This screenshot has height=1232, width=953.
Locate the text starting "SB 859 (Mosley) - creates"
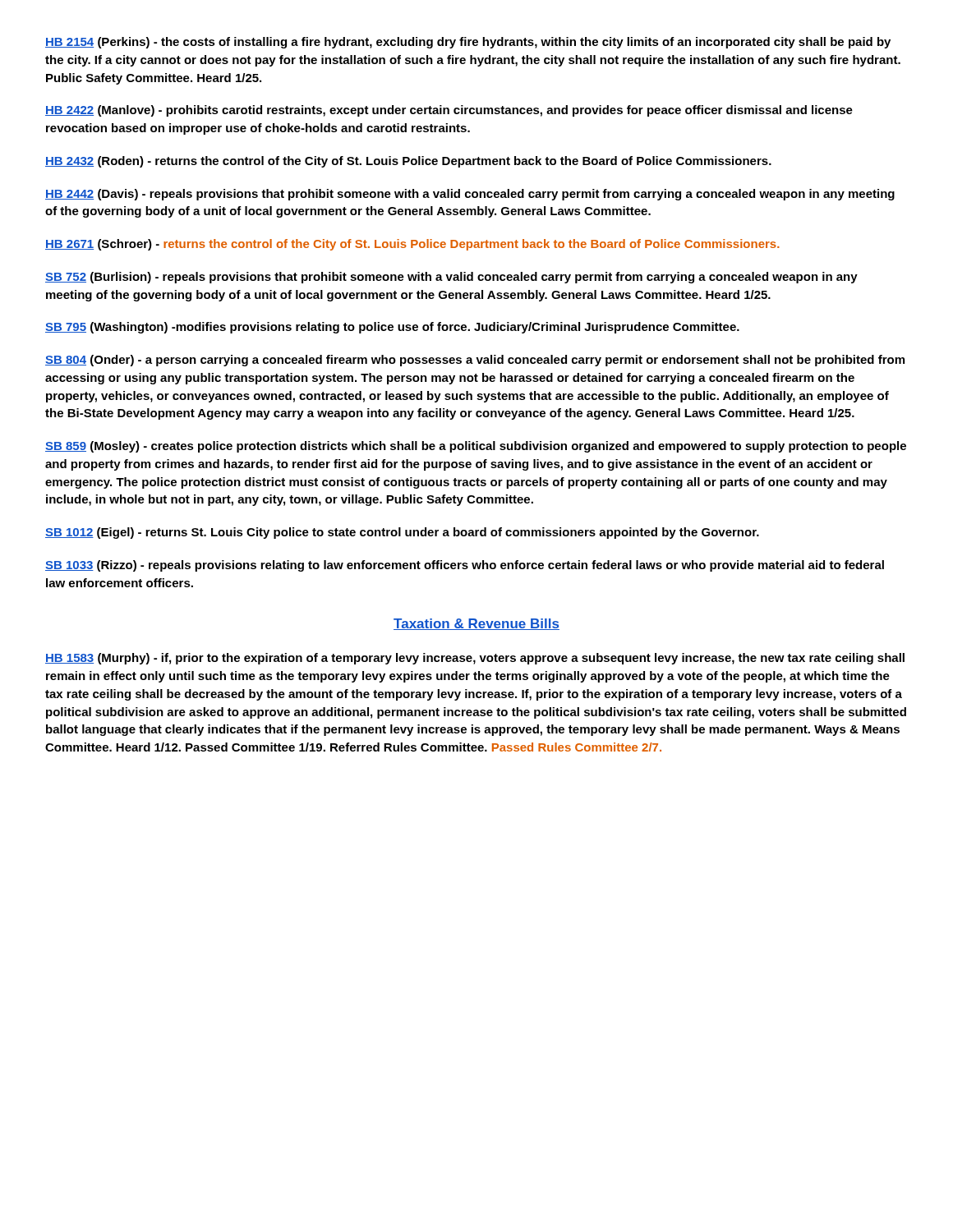point(476,472)
